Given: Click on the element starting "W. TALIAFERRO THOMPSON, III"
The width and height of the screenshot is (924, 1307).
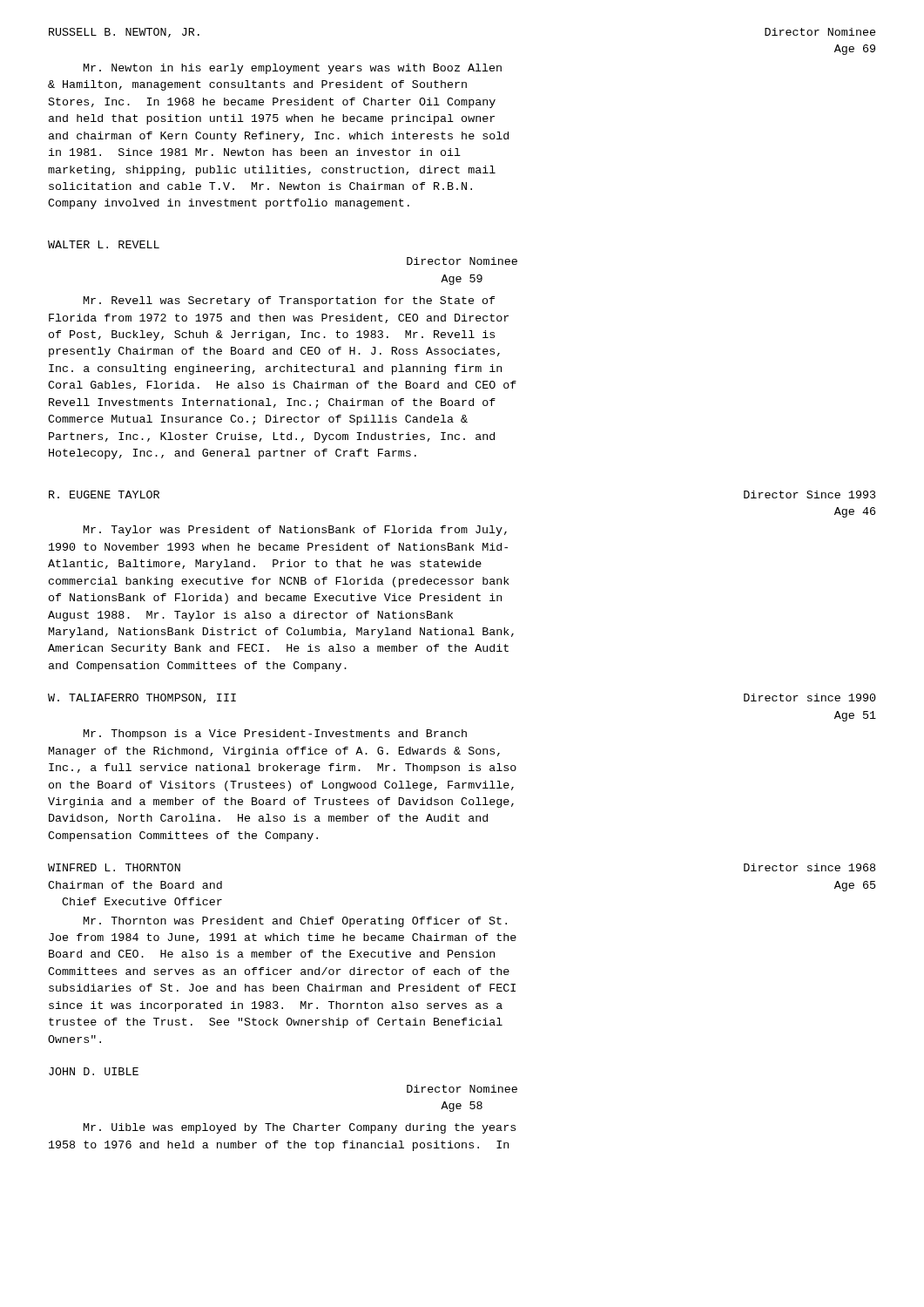Looking at the screenshot, I should point(128,698).
